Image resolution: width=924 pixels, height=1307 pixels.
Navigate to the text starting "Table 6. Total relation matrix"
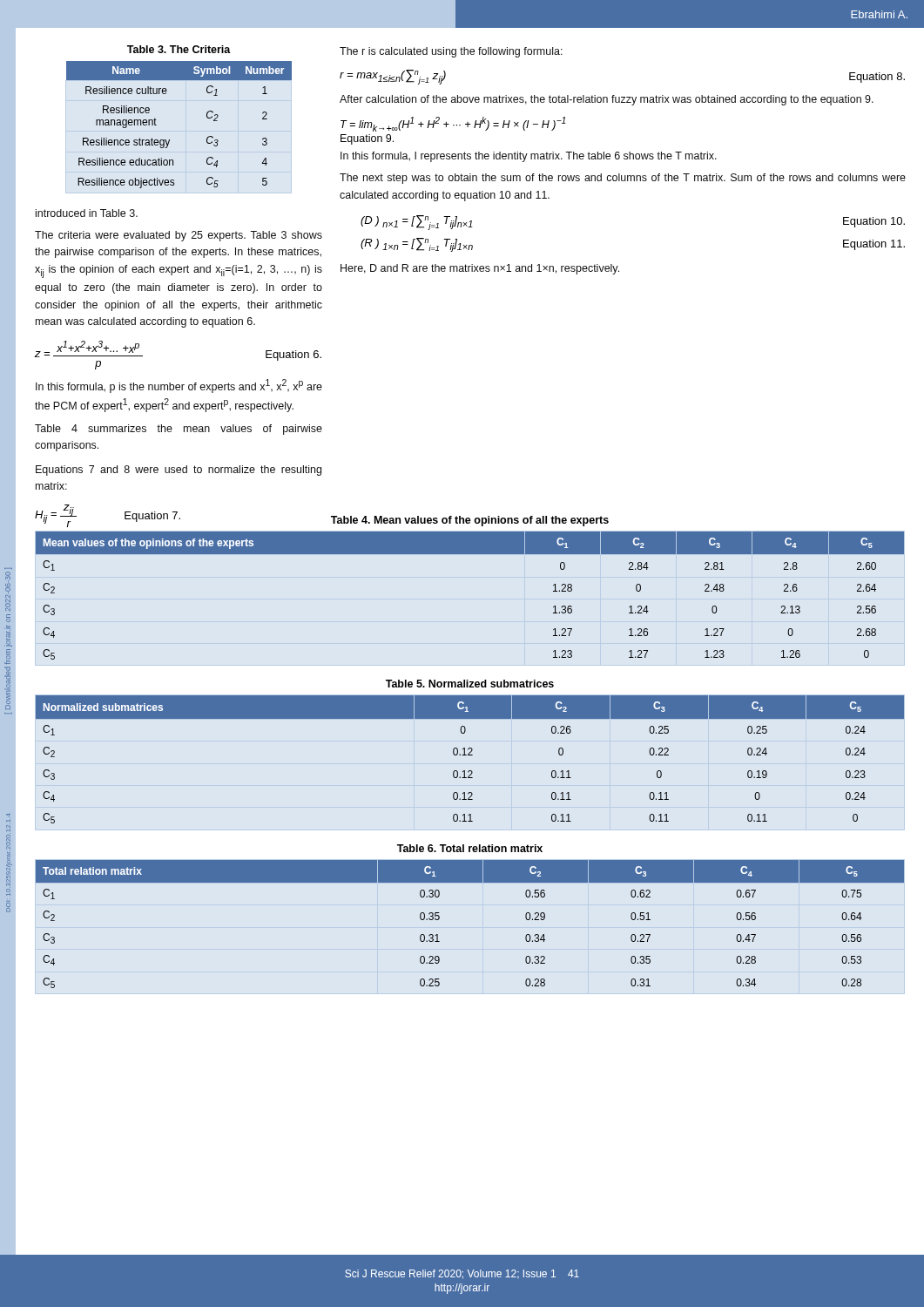tap(470, 848)
